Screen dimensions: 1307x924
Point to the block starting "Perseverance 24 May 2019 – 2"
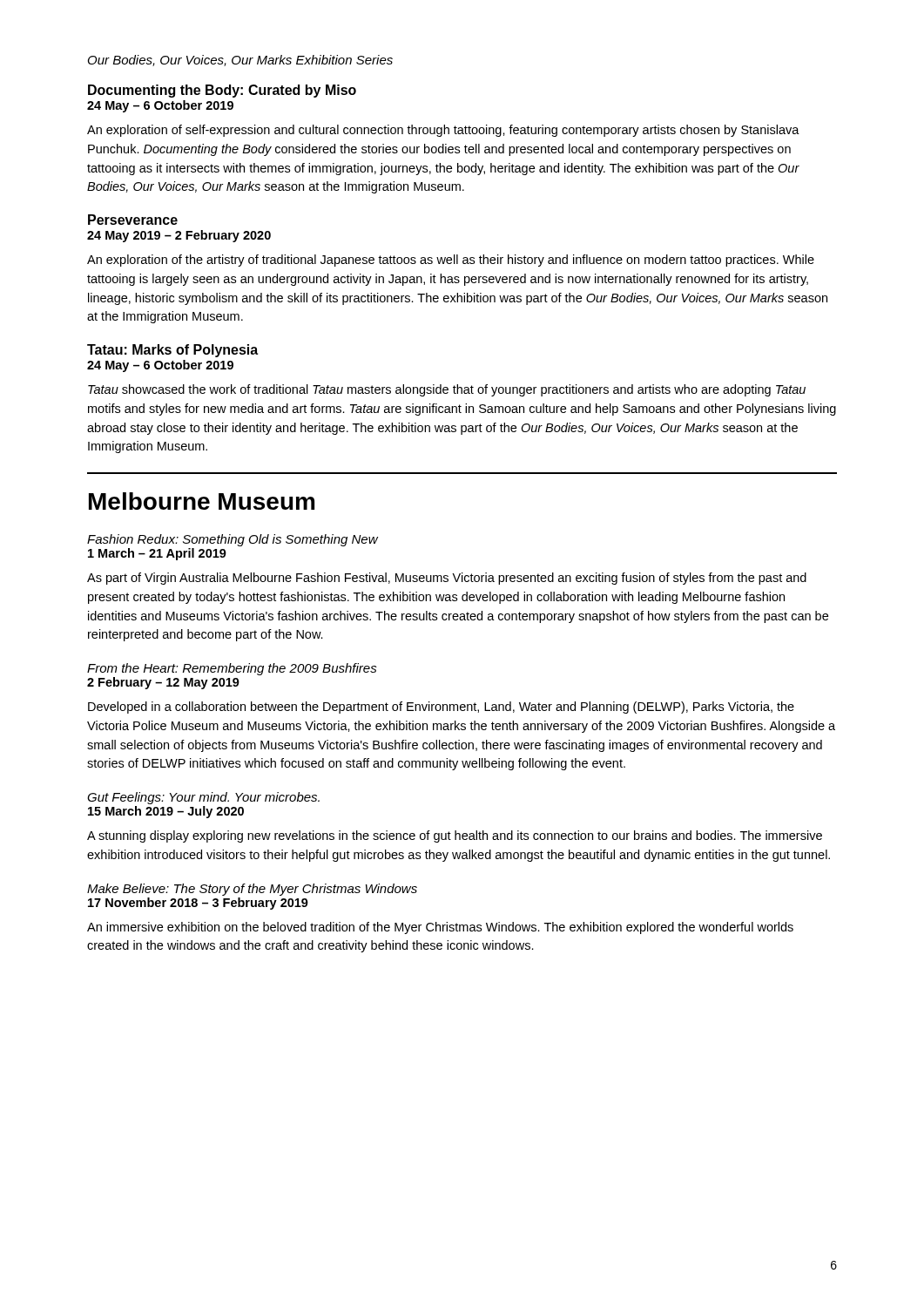(x=133, y=220)
